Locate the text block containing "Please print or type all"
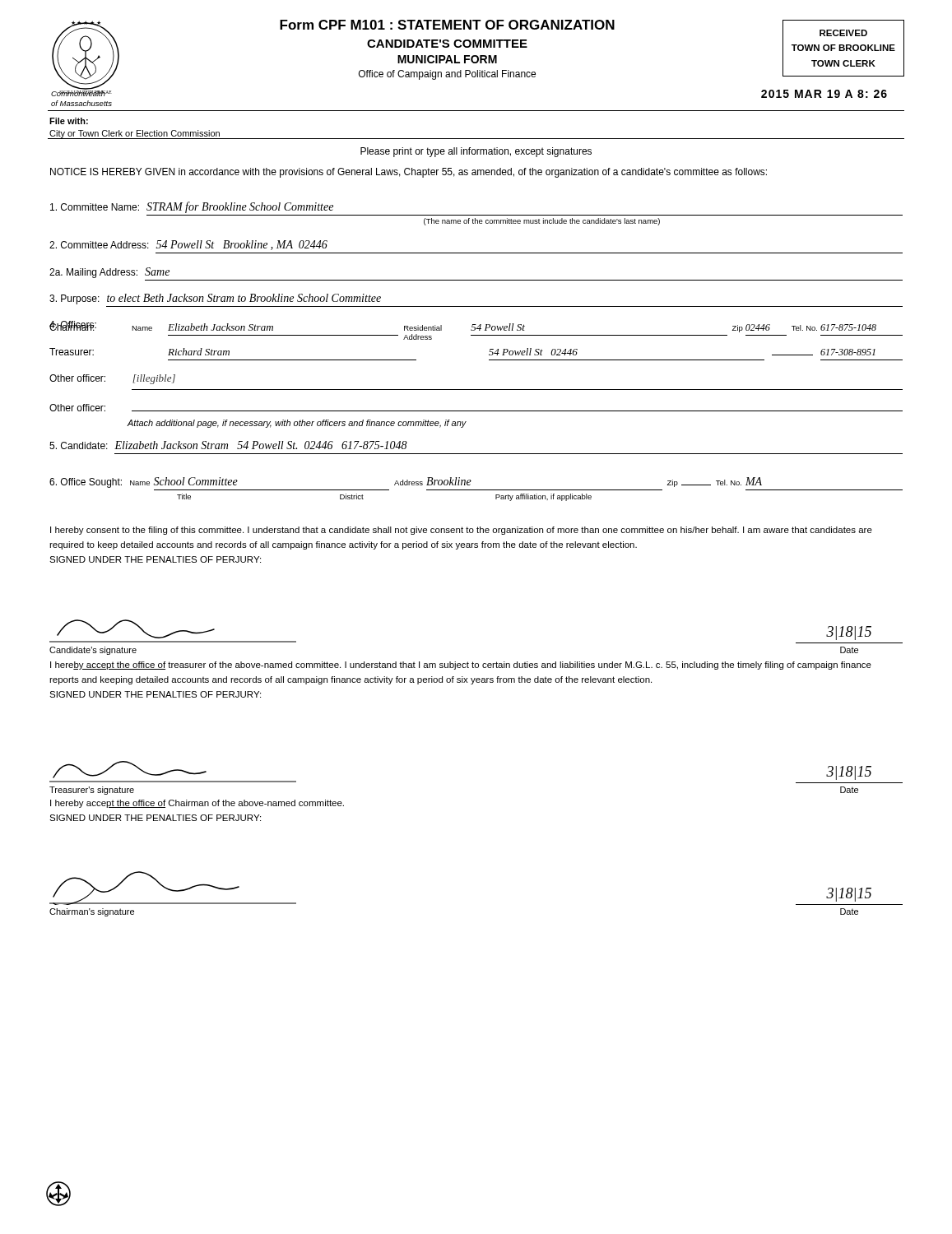The image size is (952, 1234). pyautogui.click(x=476, y=151)
